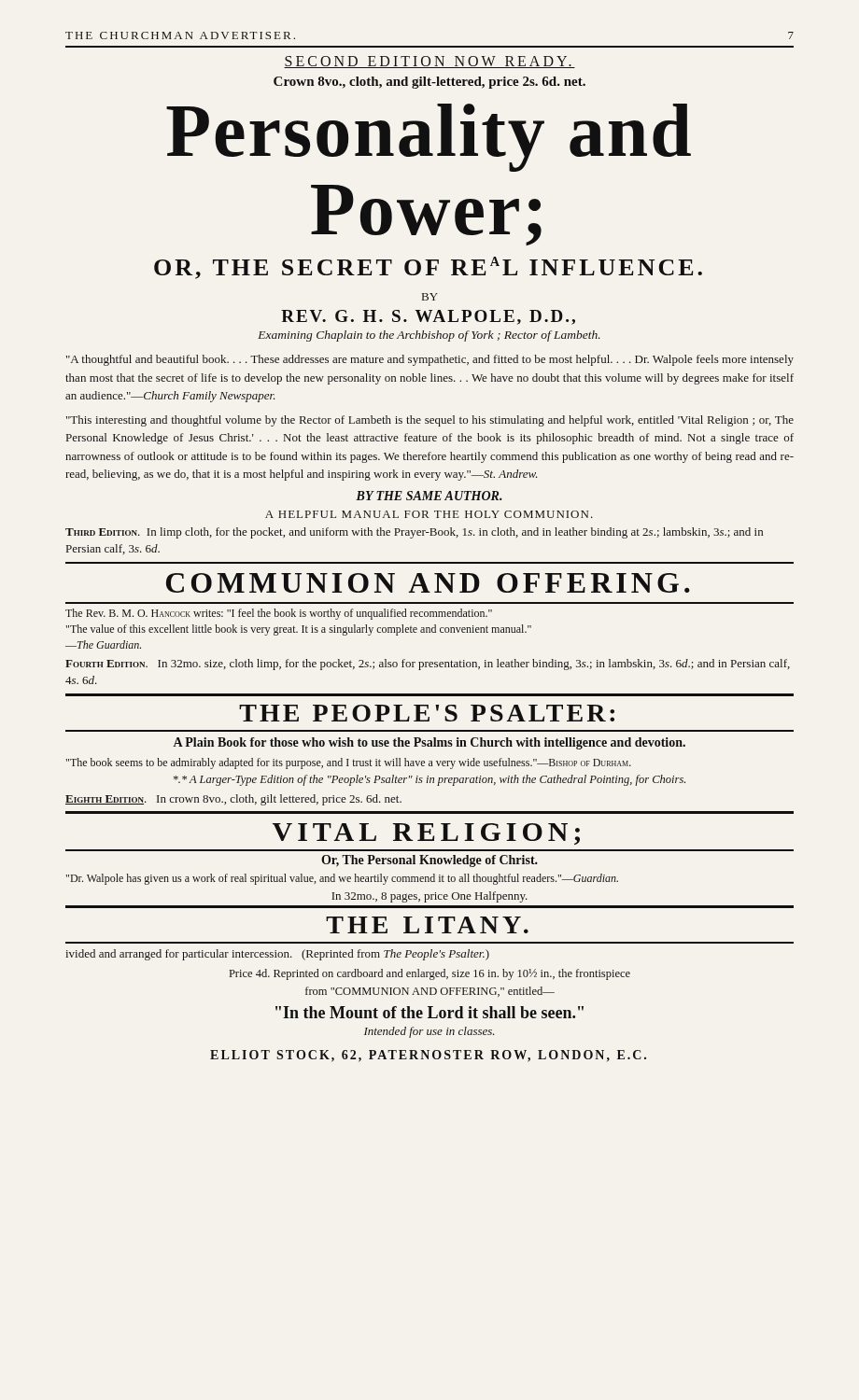Viewport: 859px width, 1400px height.
Task: Locate the text block that says "A HELPFUL MANUAL"
Action: coord(430,513)
